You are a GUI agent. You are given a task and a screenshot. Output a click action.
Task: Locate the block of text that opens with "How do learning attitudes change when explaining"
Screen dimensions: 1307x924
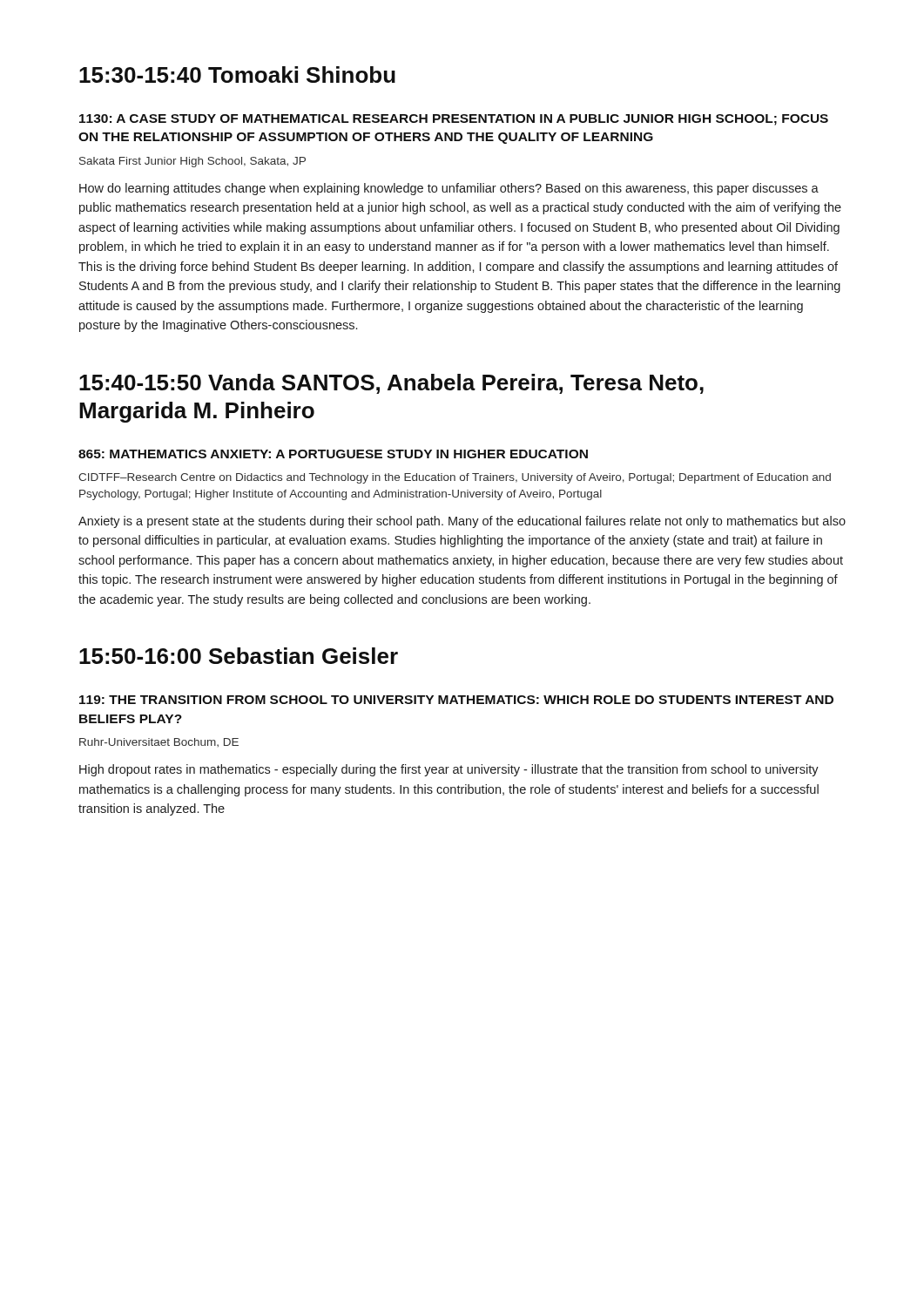[x=460, y=256]
